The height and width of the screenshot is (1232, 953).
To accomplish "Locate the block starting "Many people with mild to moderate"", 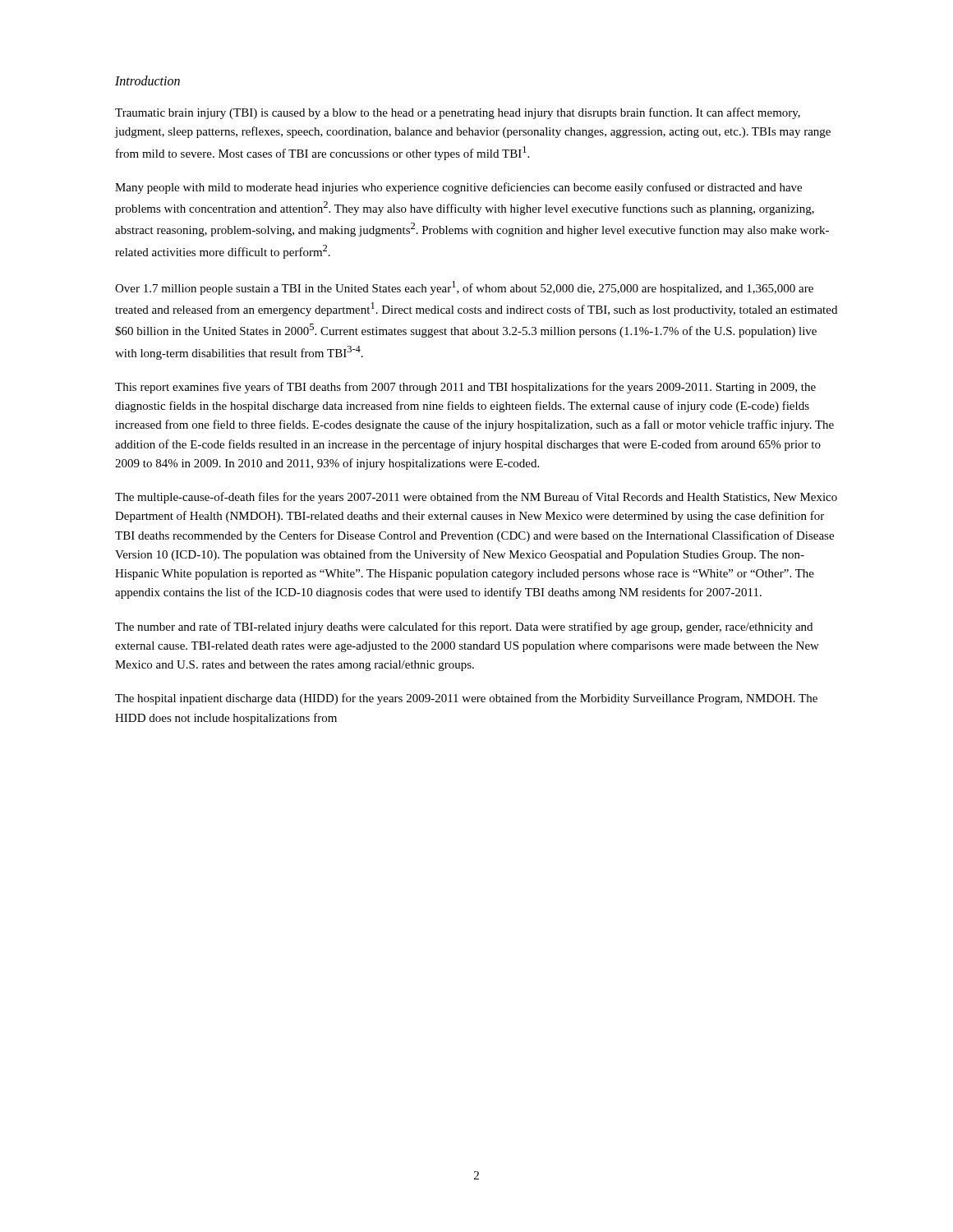I will (x=472, y=219).
